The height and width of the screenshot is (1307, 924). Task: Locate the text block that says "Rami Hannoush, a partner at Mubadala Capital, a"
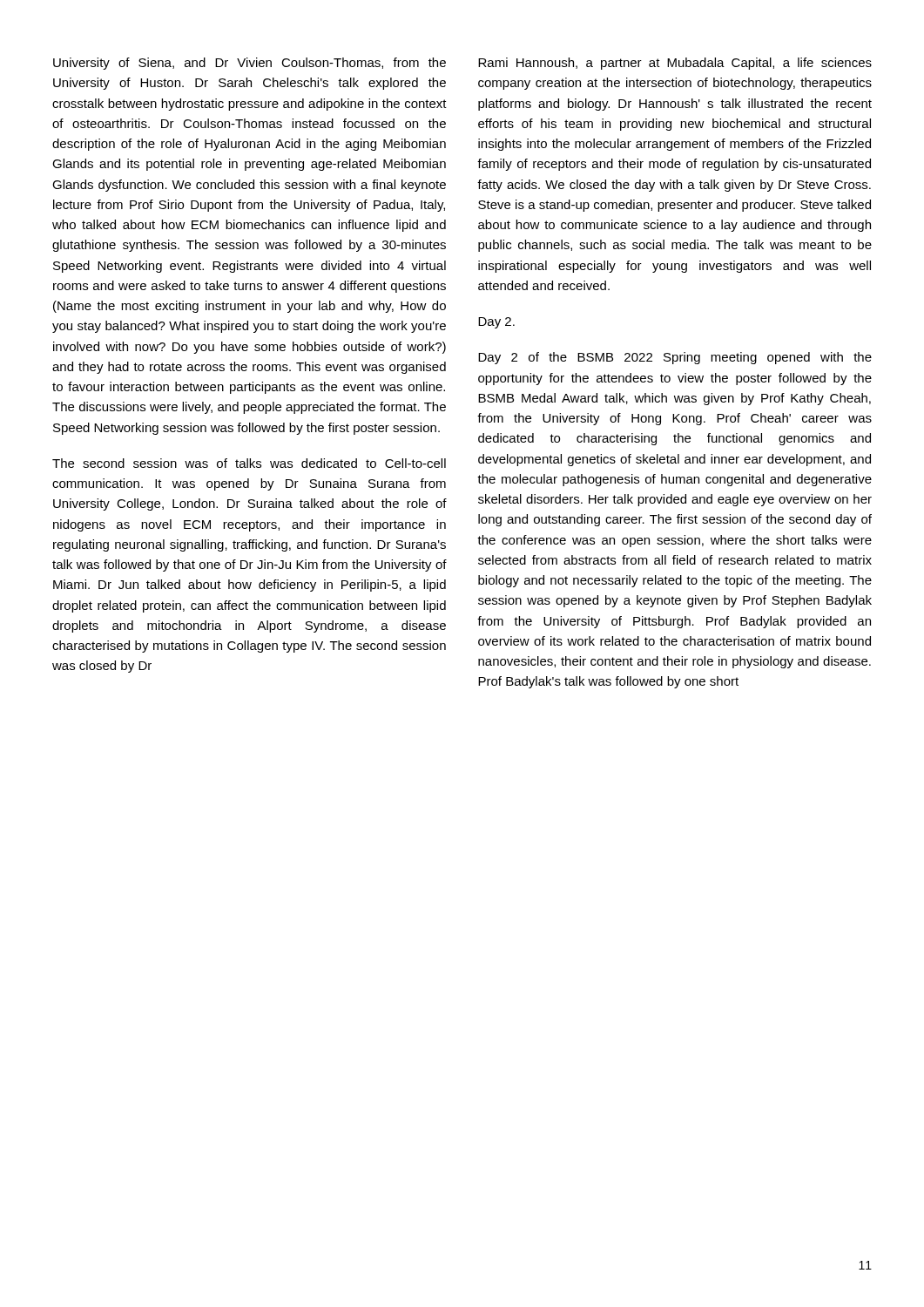point(675,174)
